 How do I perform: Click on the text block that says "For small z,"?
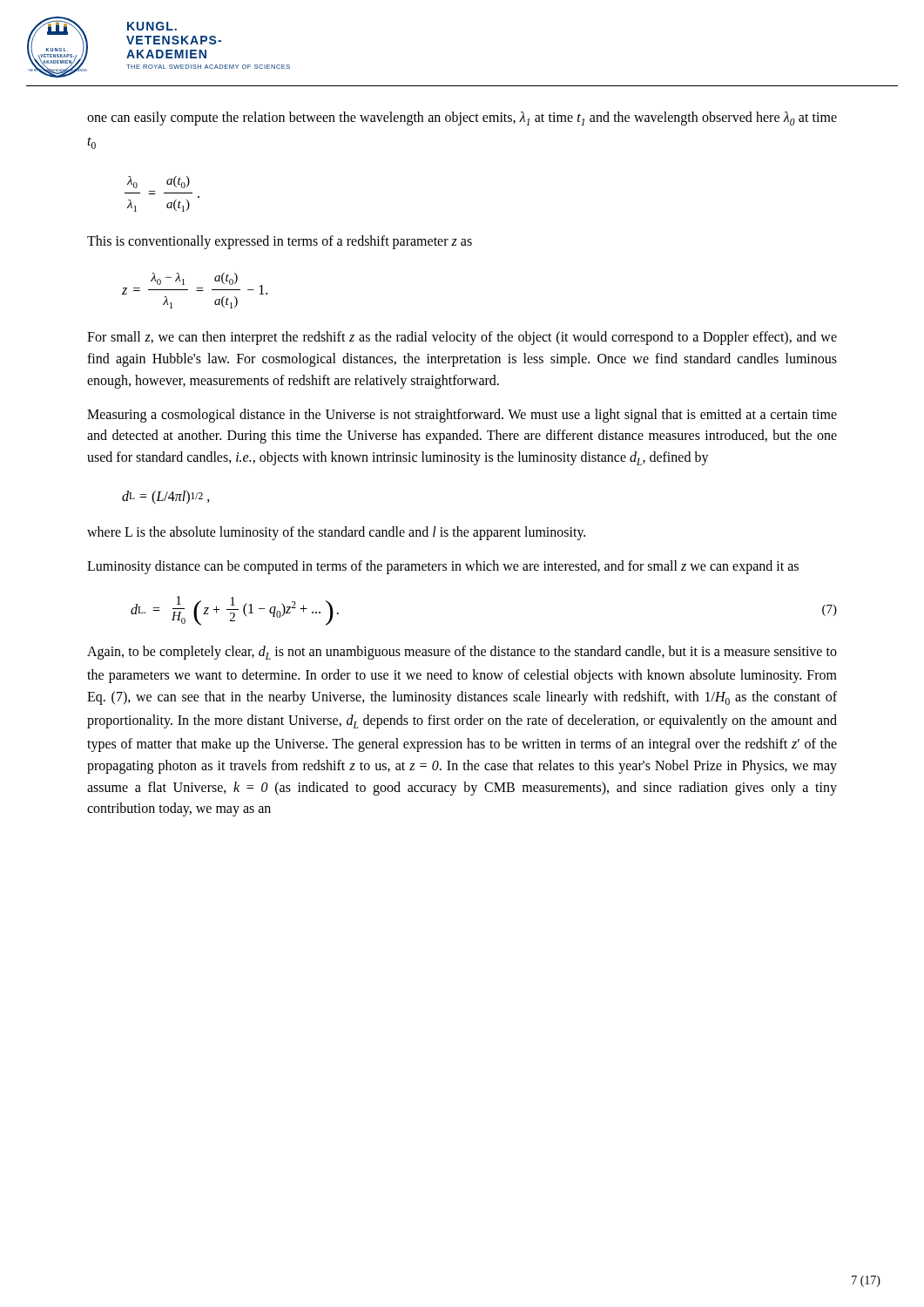(x=462, y=359)
